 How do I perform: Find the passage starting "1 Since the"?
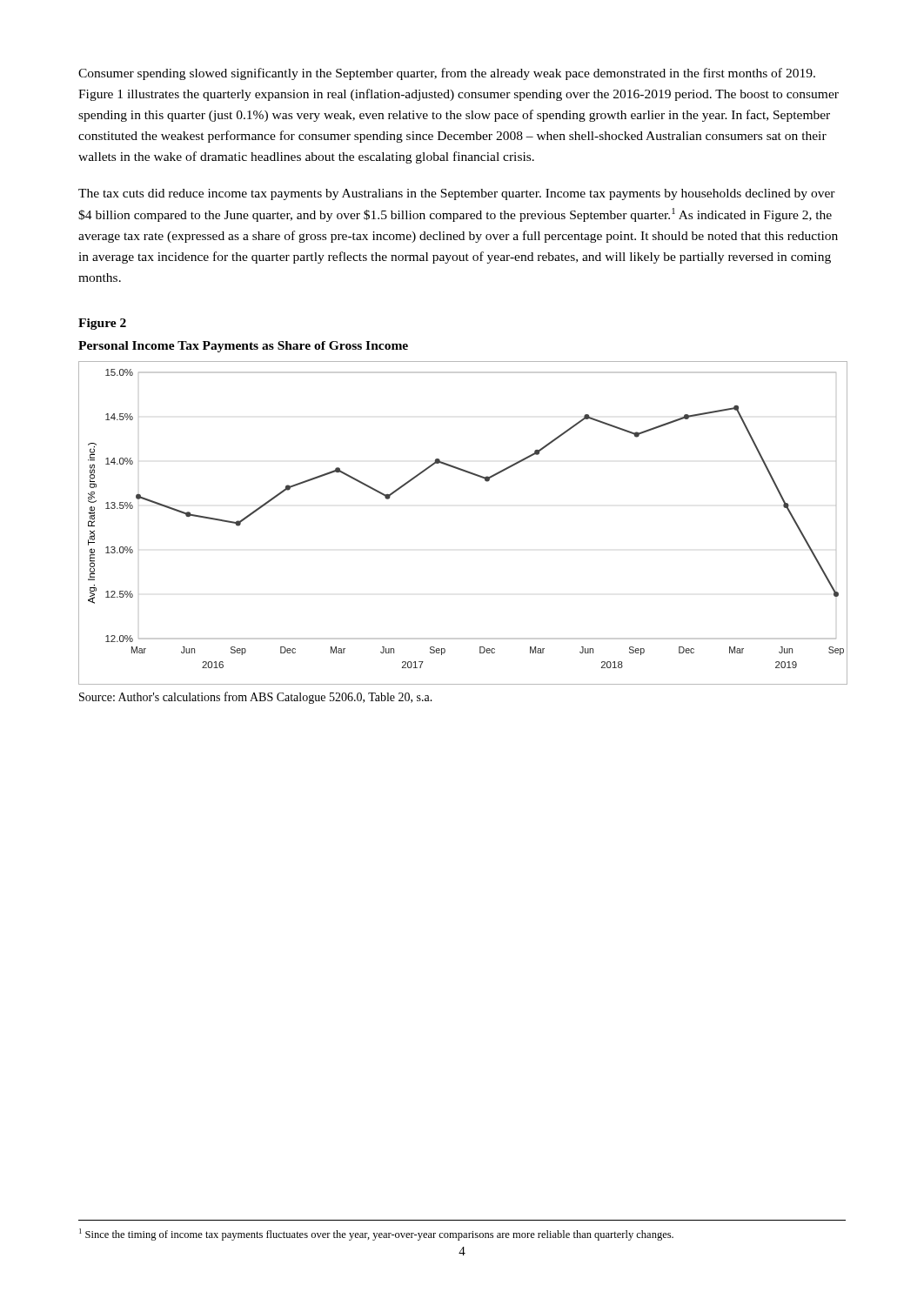click(x=376, y=1233)
